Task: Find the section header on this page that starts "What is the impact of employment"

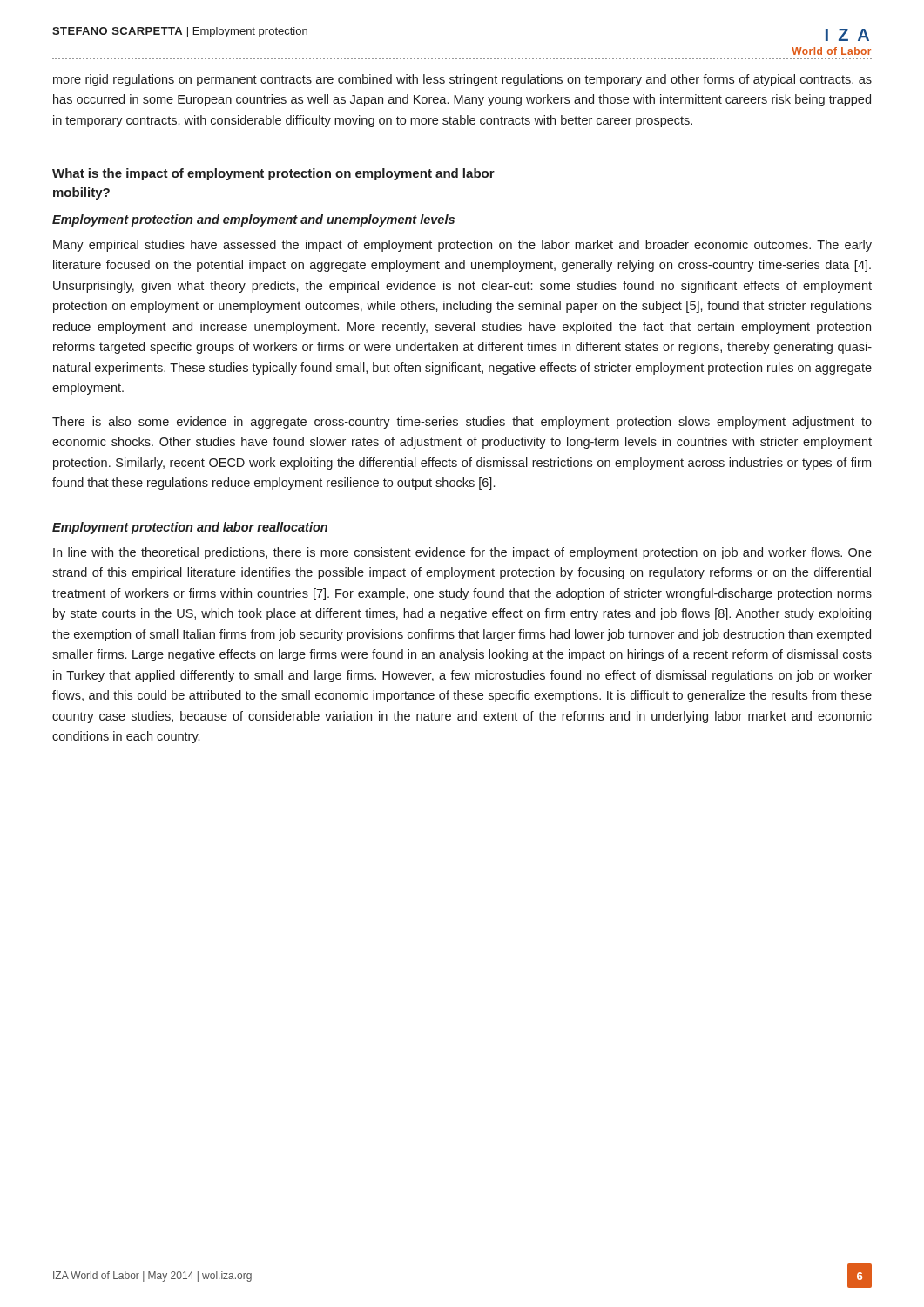Action: [x=273, y=183]
